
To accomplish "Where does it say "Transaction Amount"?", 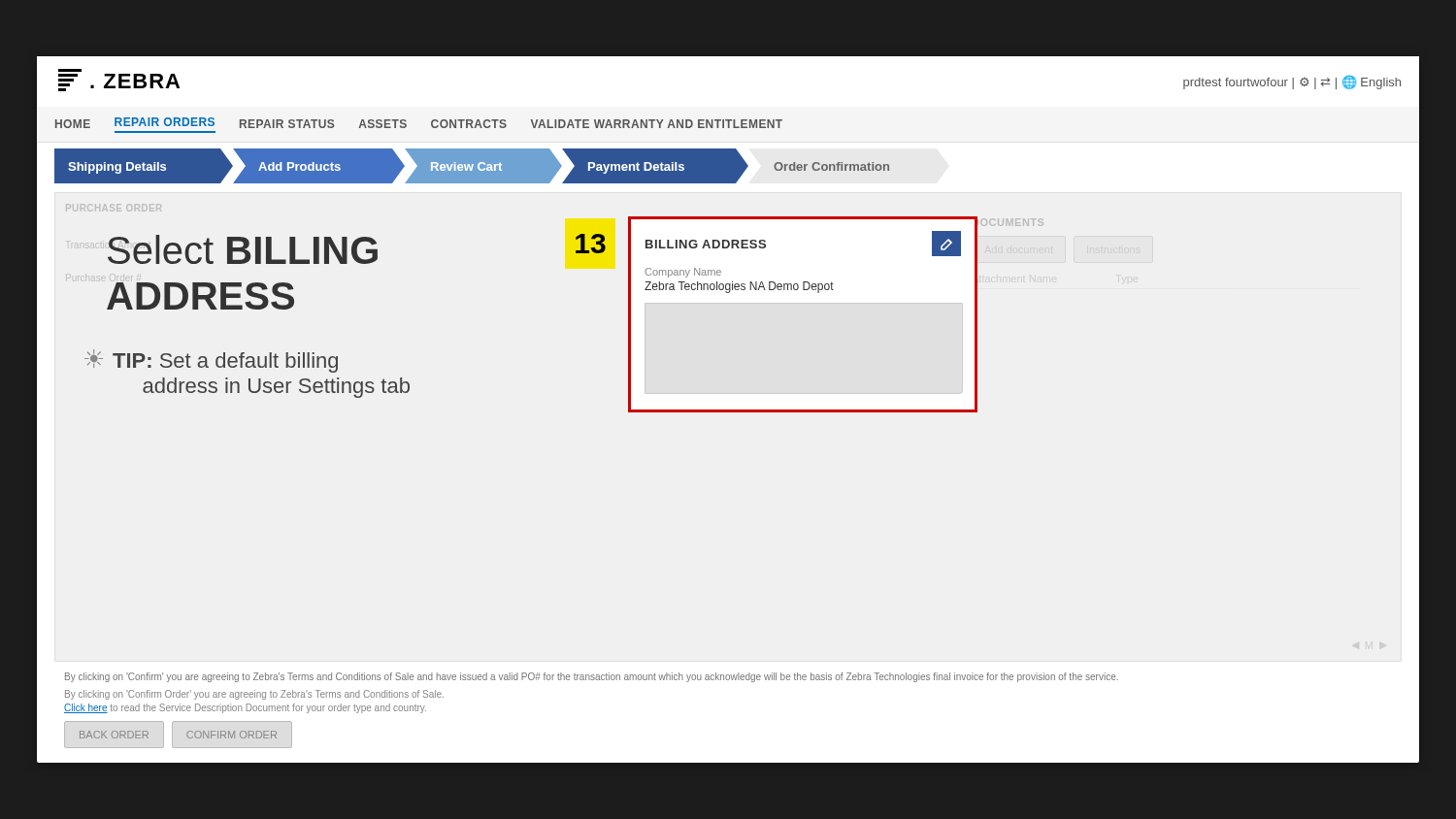I will (108, 245).
